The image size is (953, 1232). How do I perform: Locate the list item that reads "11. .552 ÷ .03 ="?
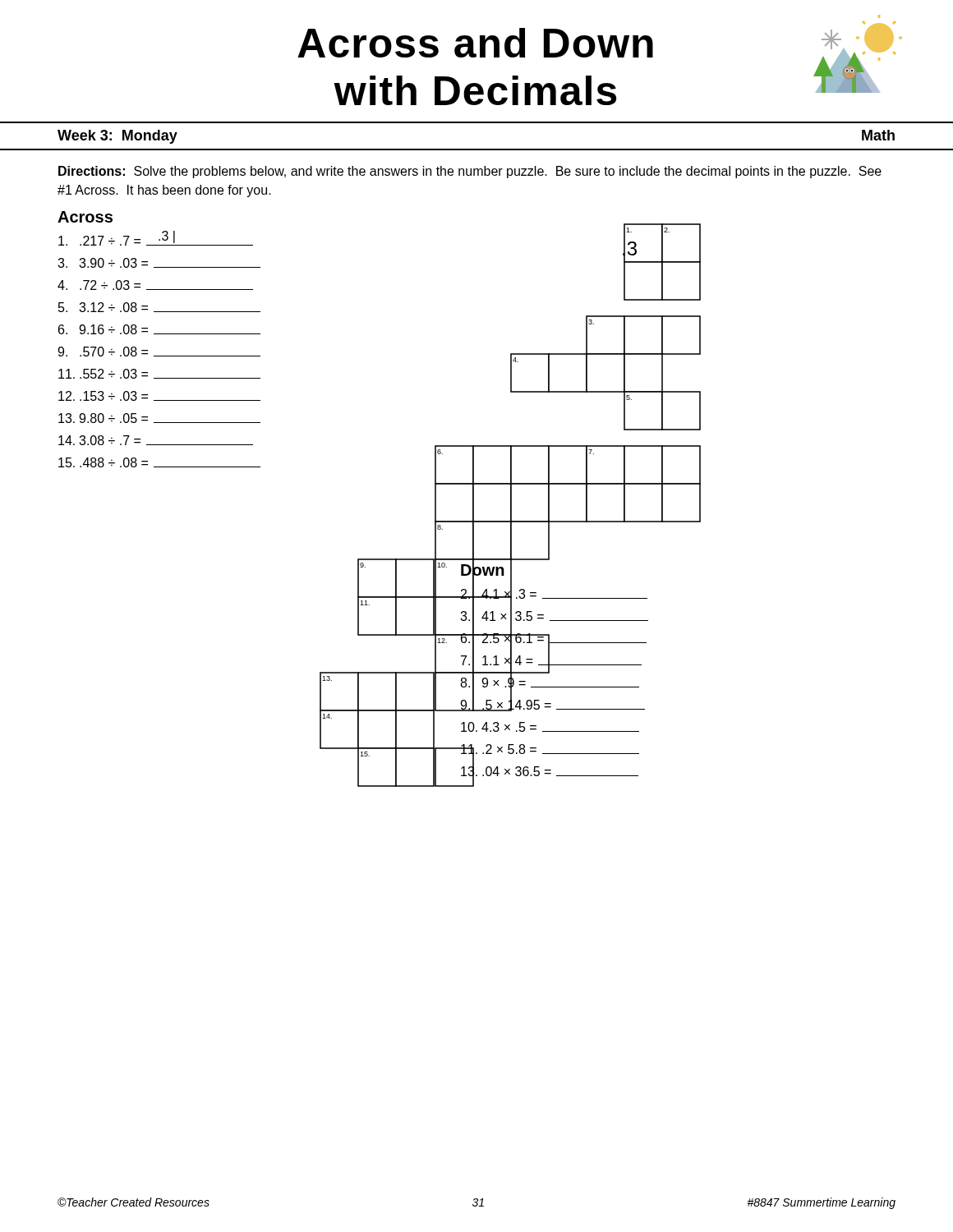click(159, 375)
